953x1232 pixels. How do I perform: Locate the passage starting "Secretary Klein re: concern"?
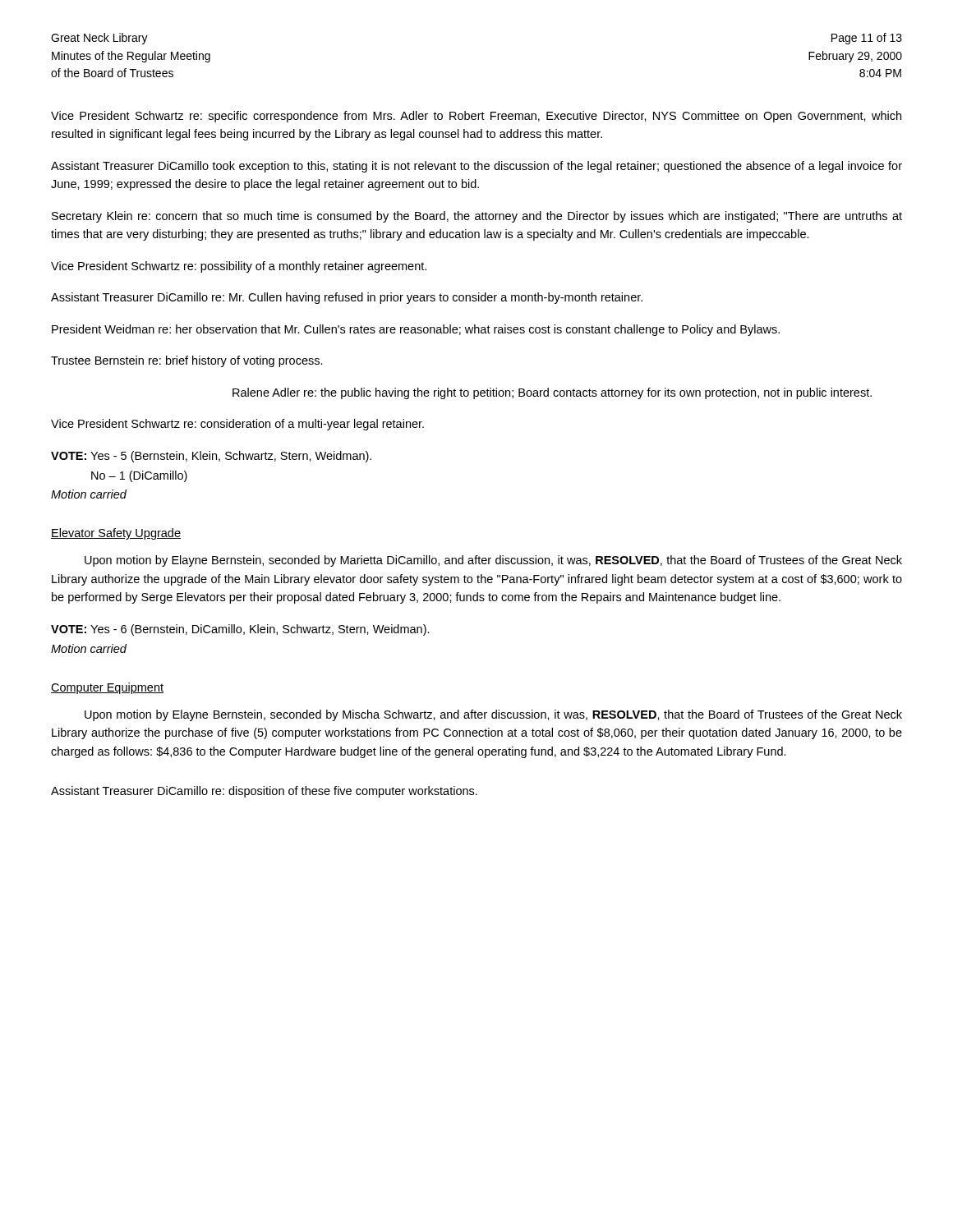pyautogui.click(x=476, y=225)
